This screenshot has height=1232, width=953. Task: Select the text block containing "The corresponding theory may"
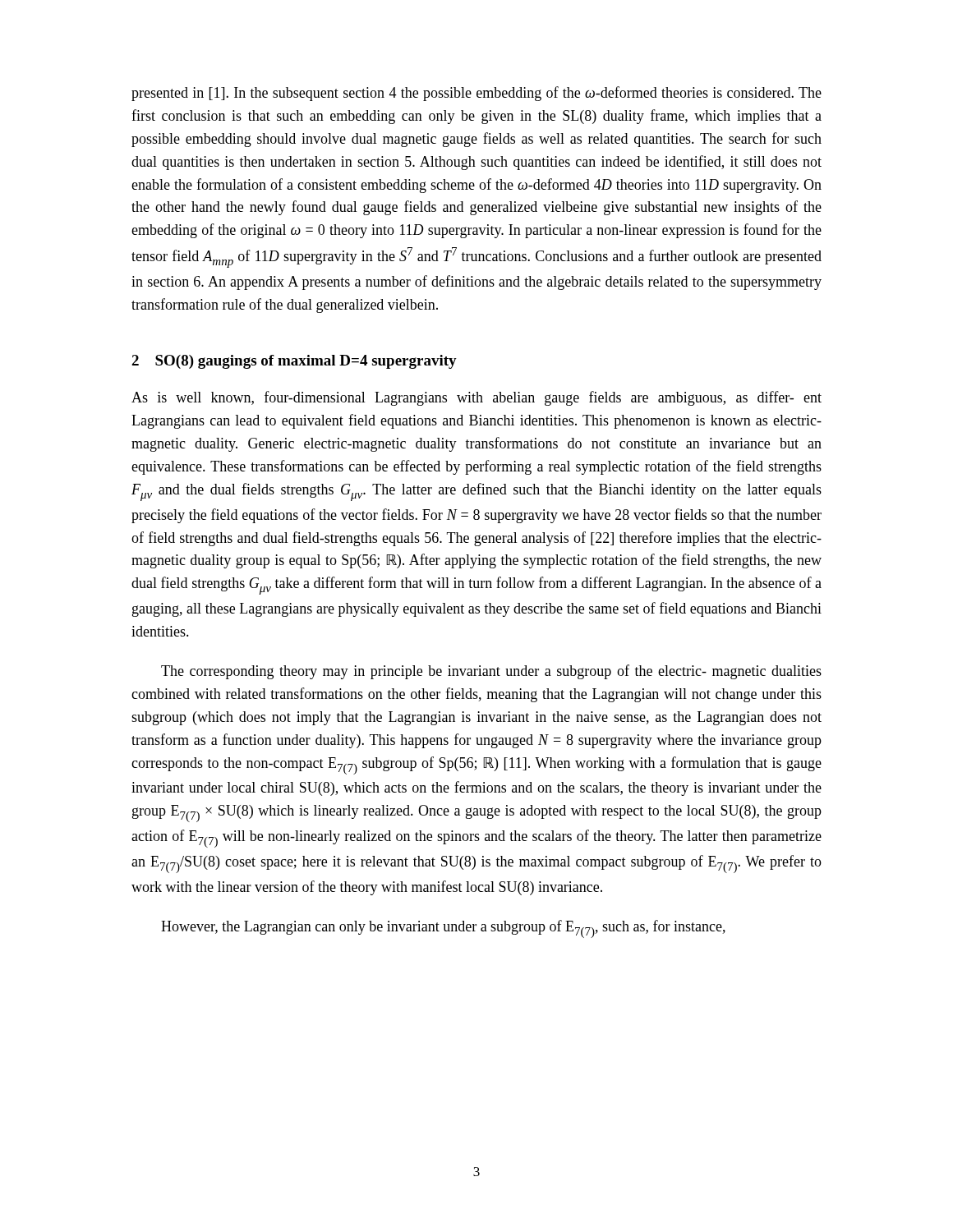pyautogui.click(x=476, y=779)
